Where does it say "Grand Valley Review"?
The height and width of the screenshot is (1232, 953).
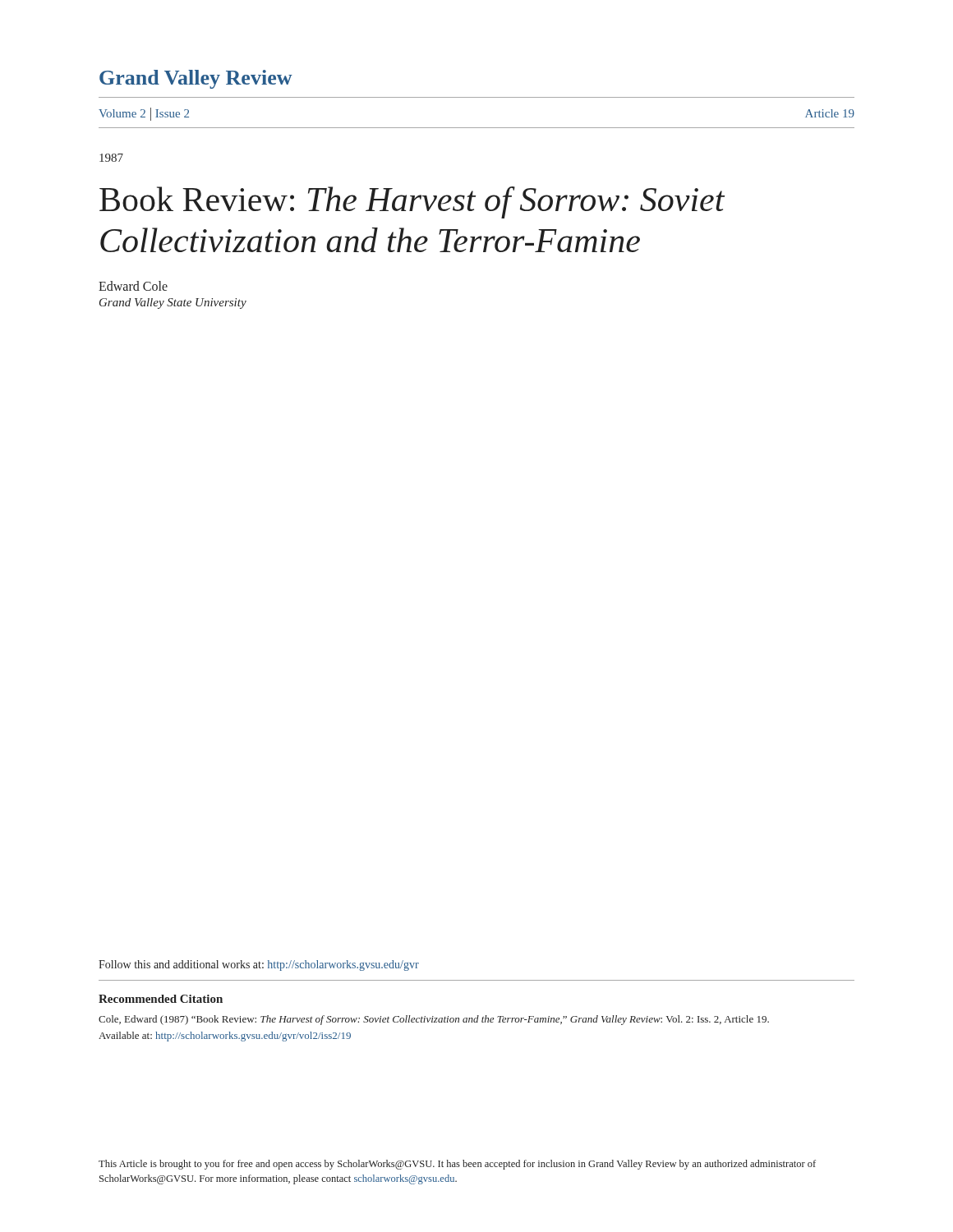tap(196, 79)
